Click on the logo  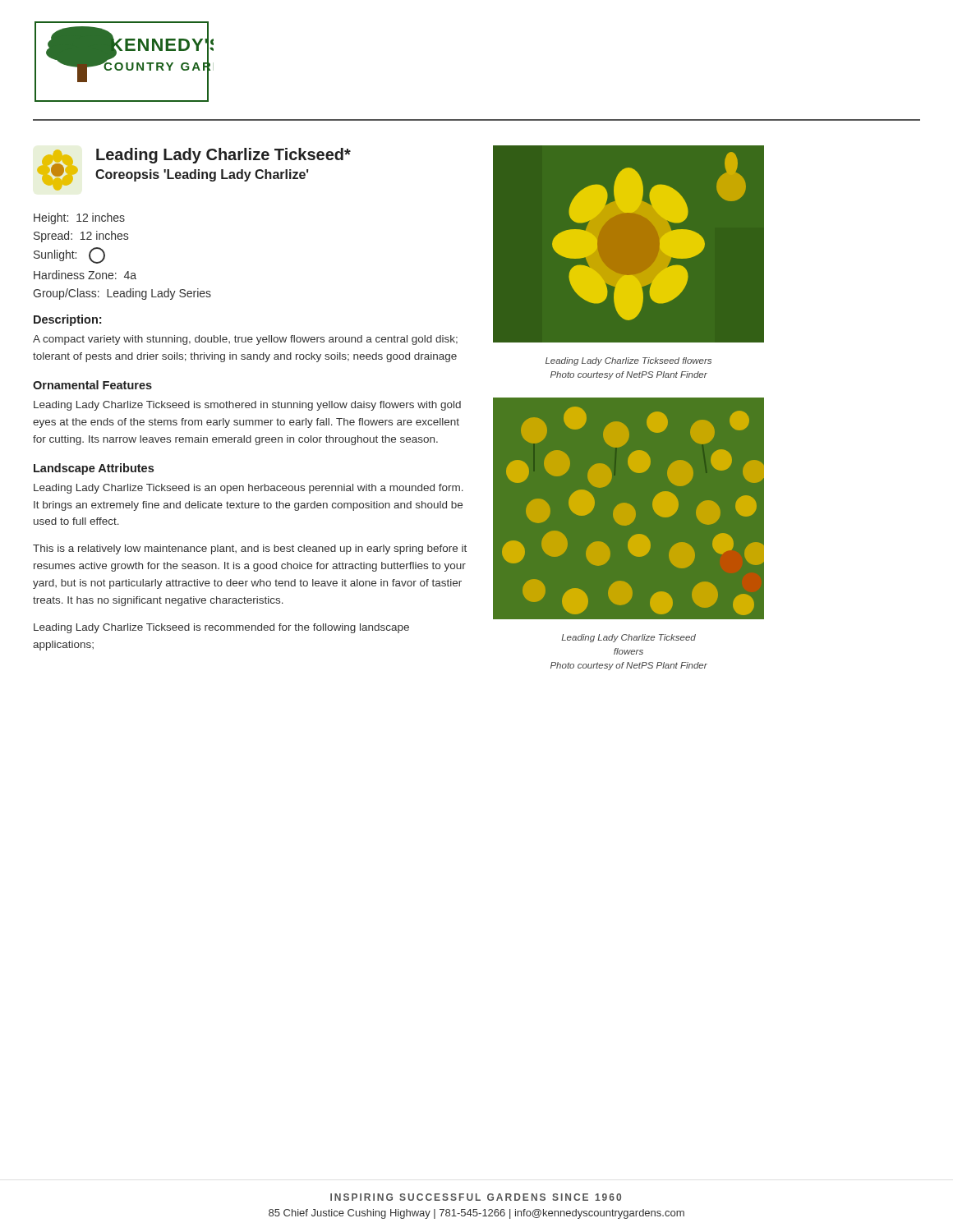(x=123, y=64)
